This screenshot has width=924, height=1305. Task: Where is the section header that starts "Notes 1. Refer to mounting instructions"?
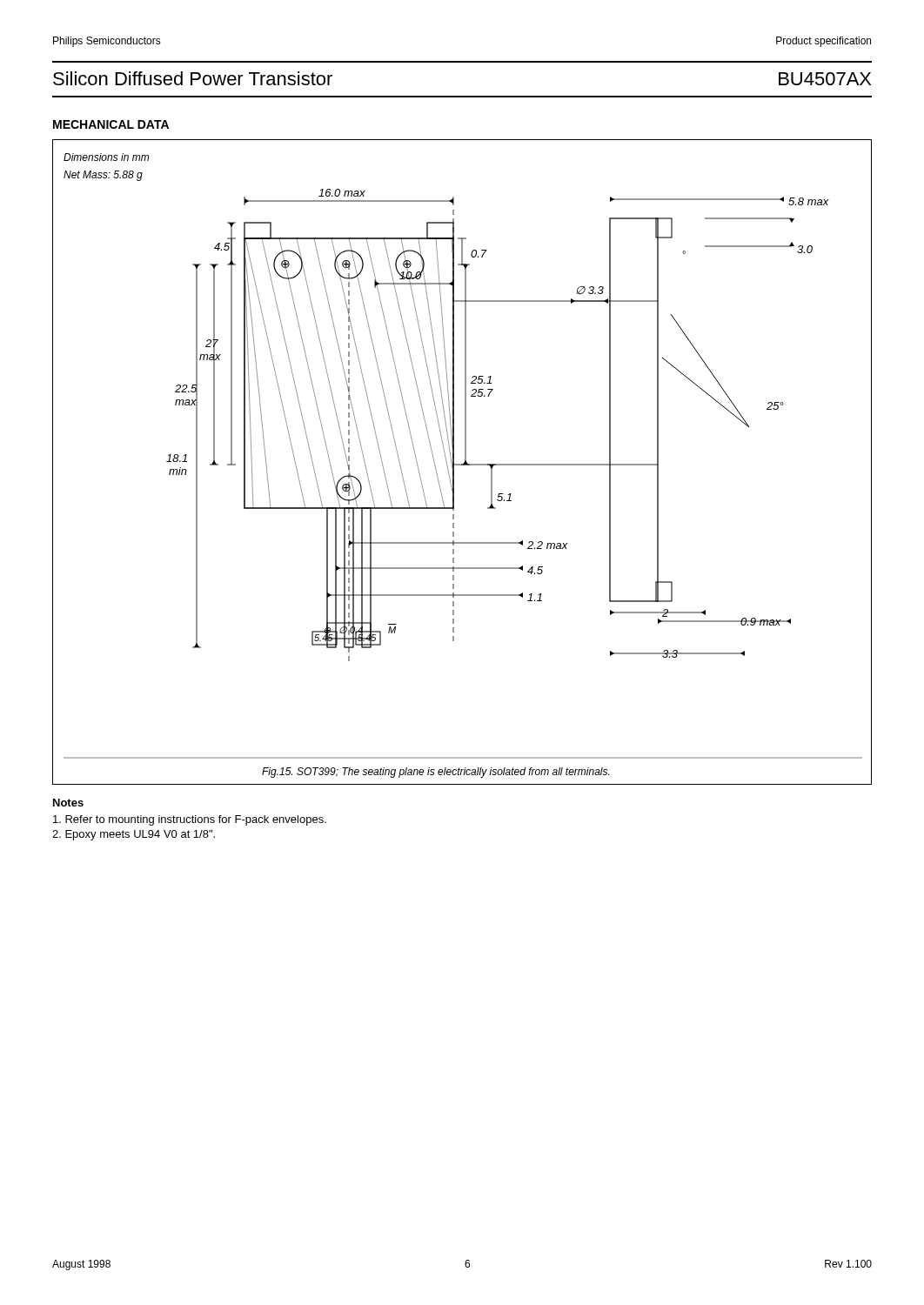coord(190,818)
